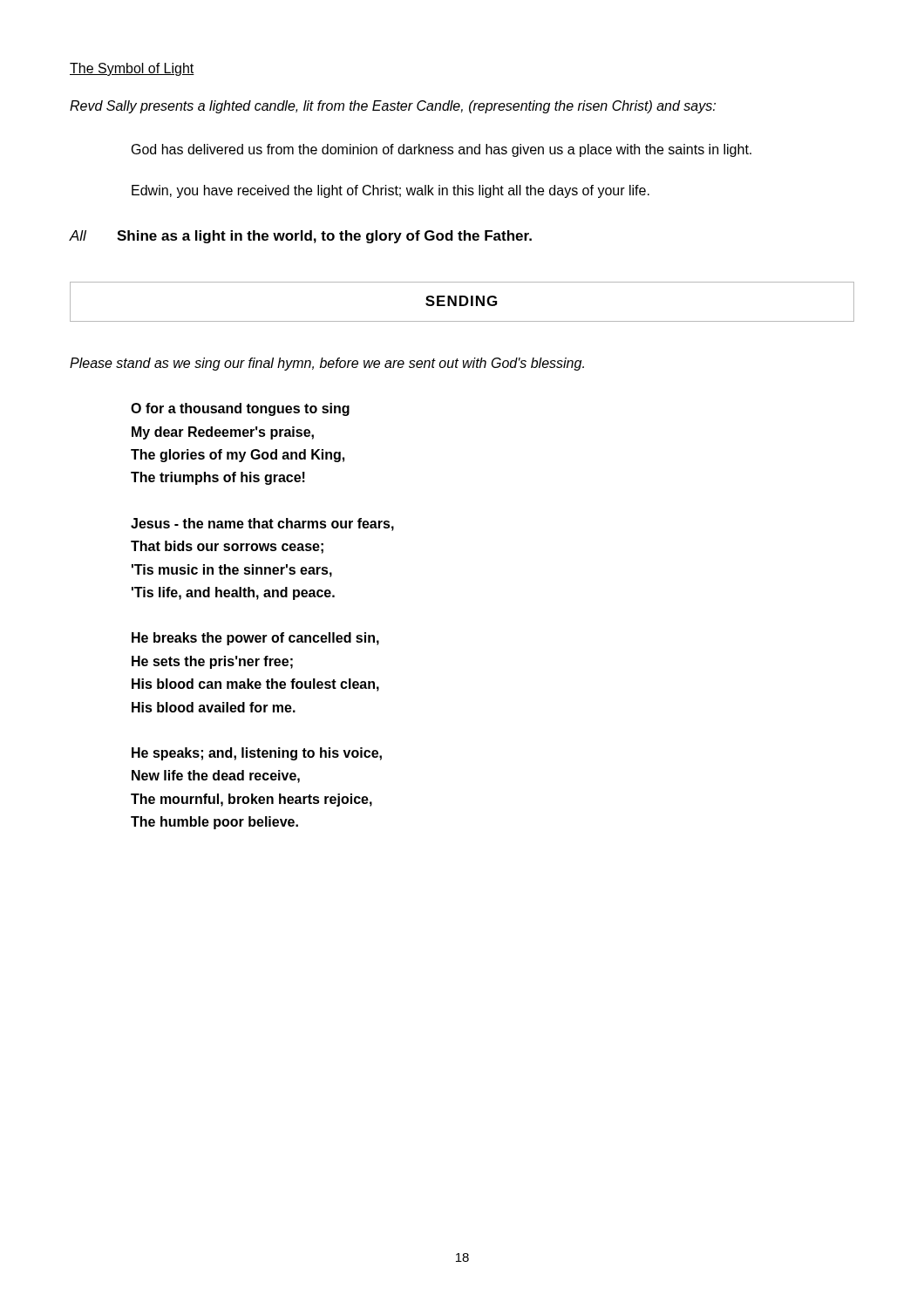
Task: Click on the passage starting "All Shine as"
Action: click(x=301, y=236)
